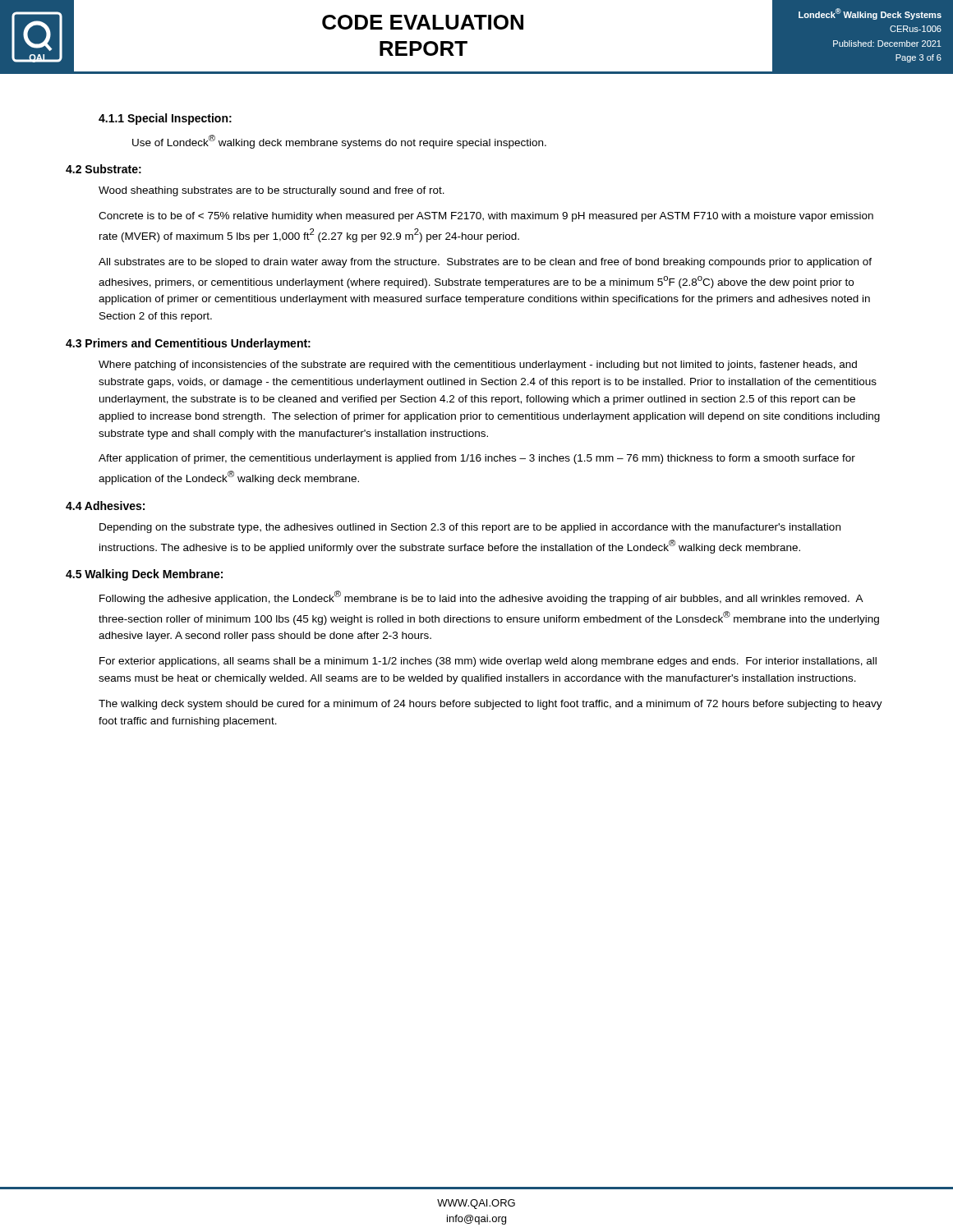Point to the text block starting "Use of Londeck®"
953x1232 pixels.
pyautogui.click(x=339, y=141)
